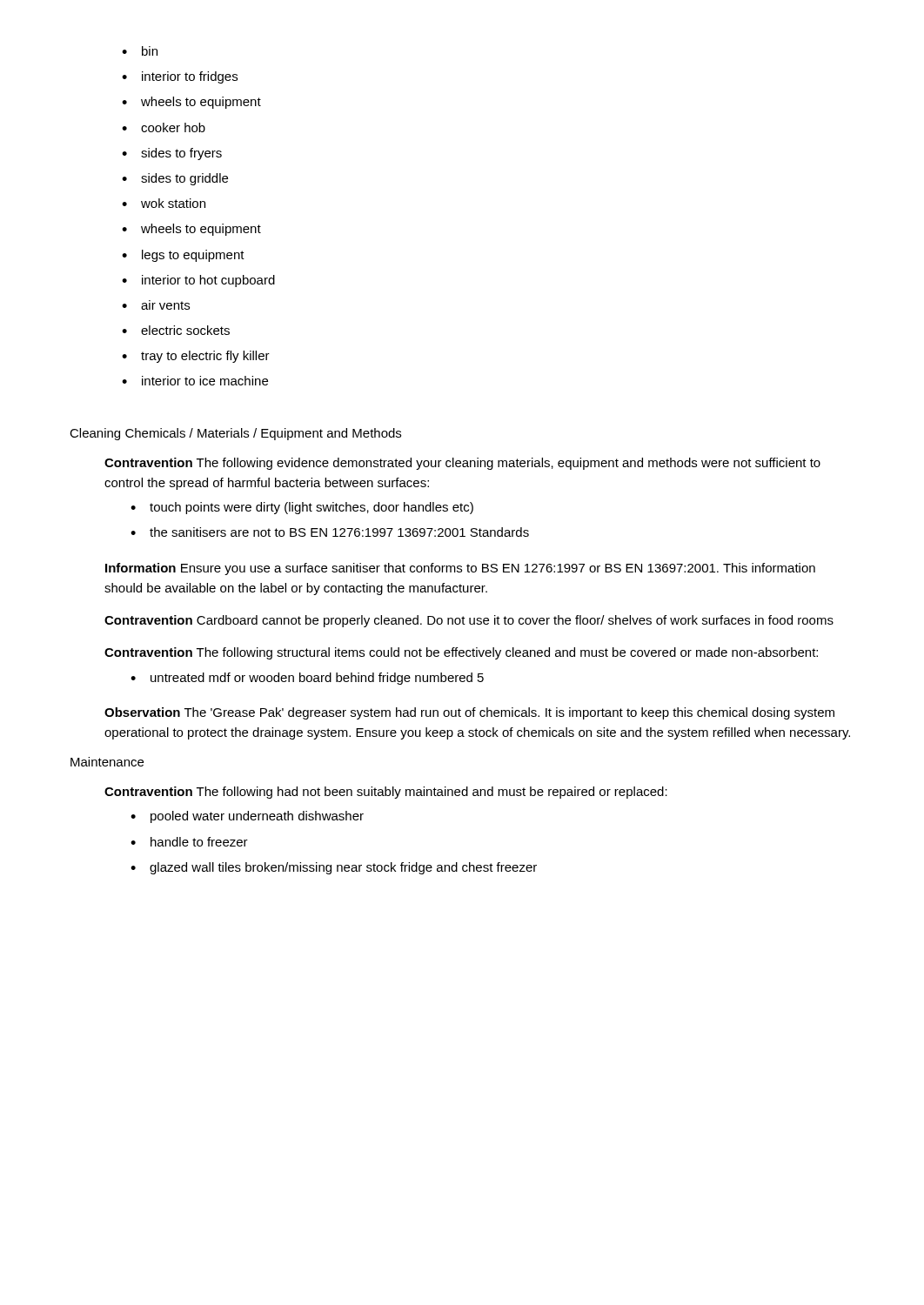This screenshot has width=924, height=1305.
Task: Click on the list item with the text "•untreated mdf or wooden board"
Action: pyautogui.click(x=307, y=679)
